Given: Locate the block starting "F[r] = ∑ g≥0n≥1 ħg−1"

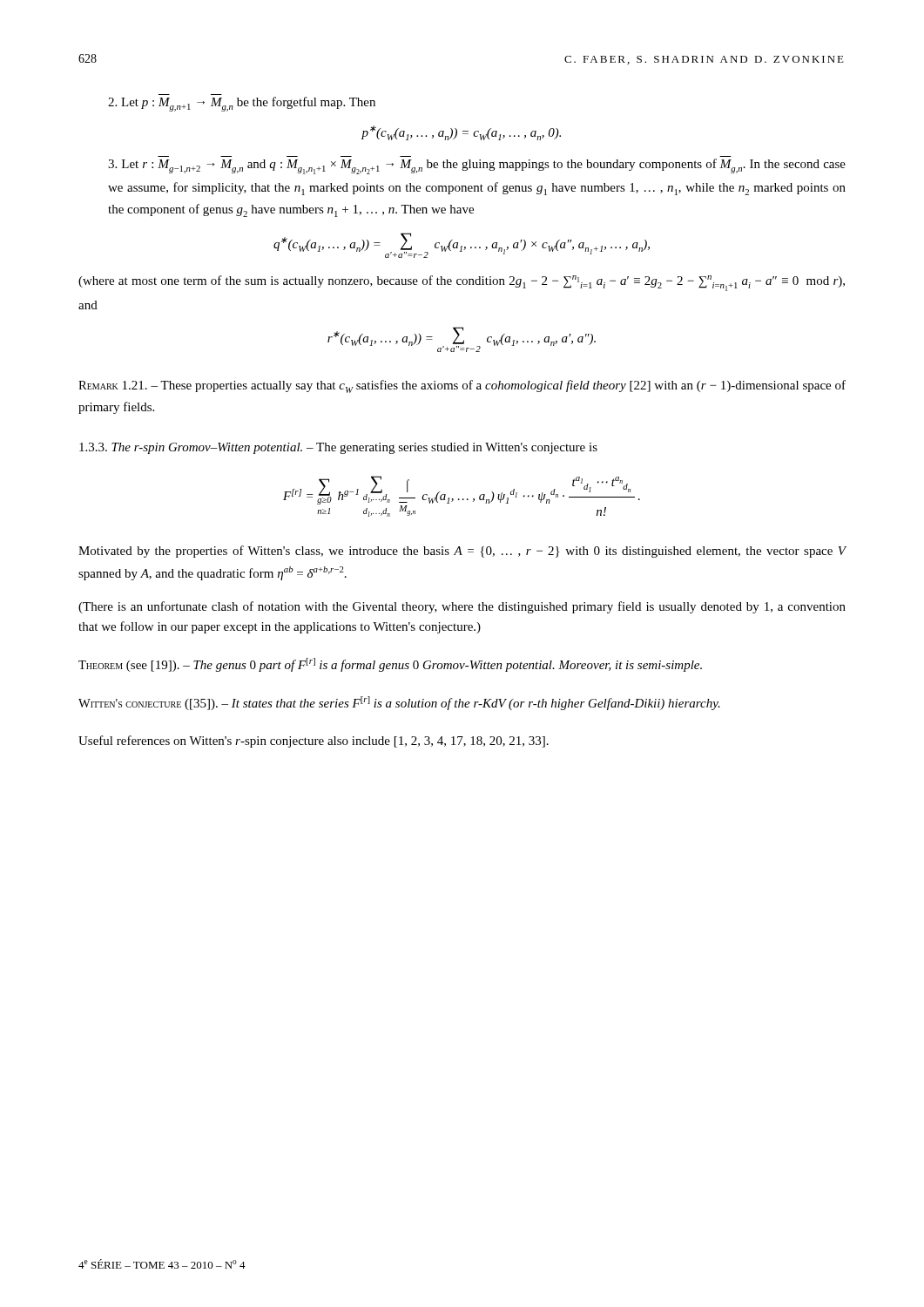Looking at the screenshot, I should click(462, 497).
